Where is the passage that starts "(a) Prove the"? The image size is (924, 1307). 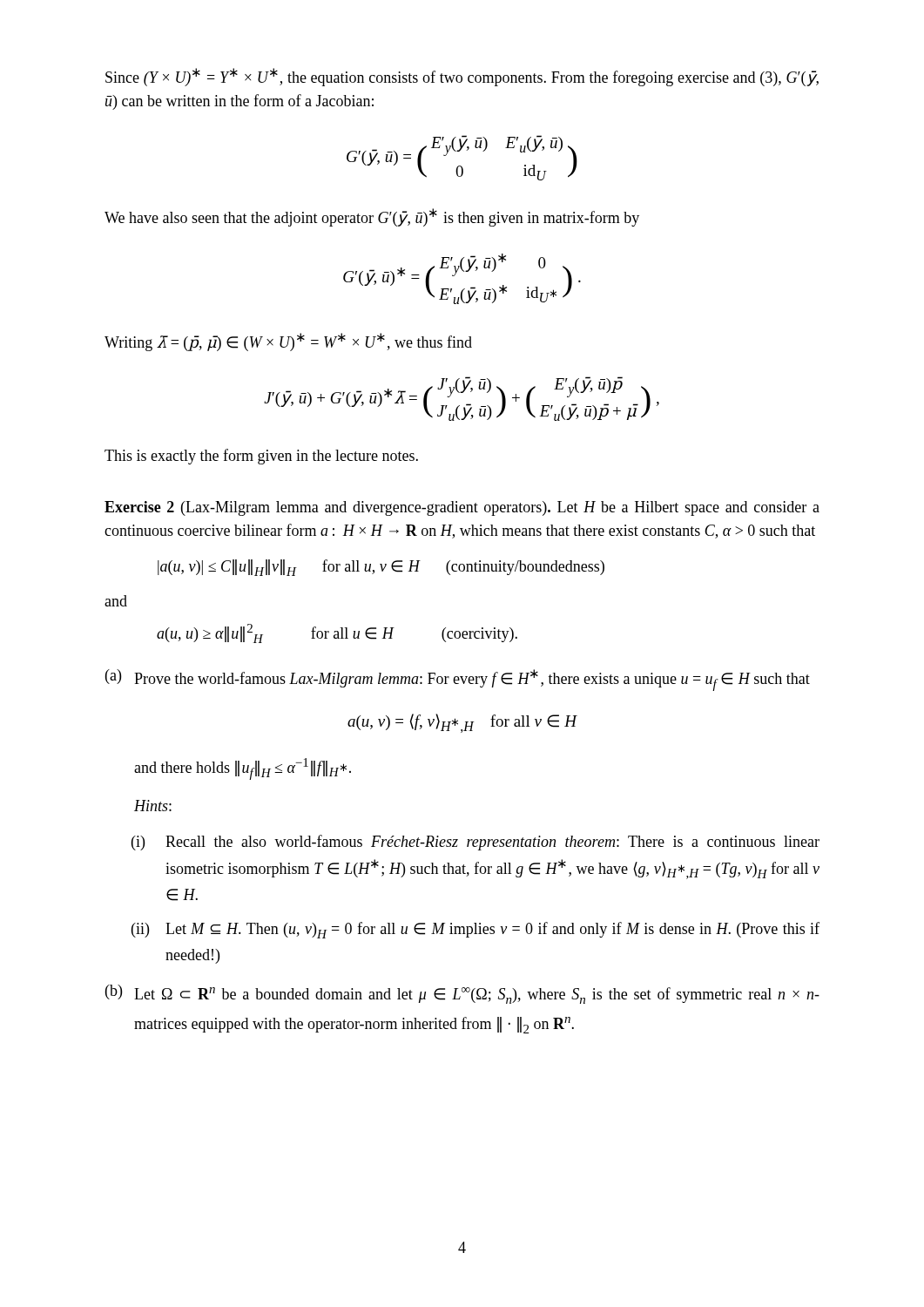click(x=457, y=679)
